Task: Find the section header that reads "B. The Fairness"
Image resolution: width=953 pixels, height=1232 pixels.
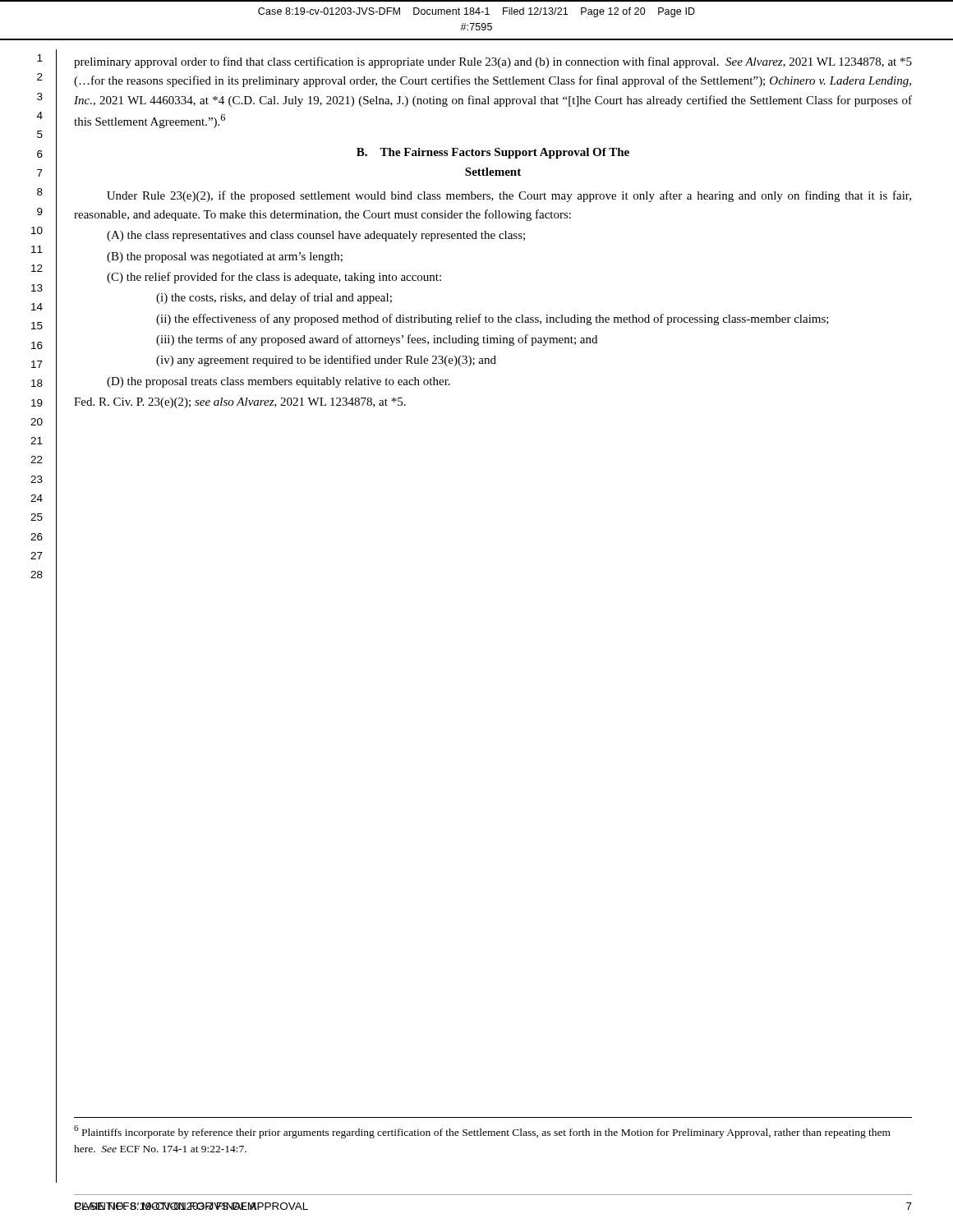Action: (493, 162)
